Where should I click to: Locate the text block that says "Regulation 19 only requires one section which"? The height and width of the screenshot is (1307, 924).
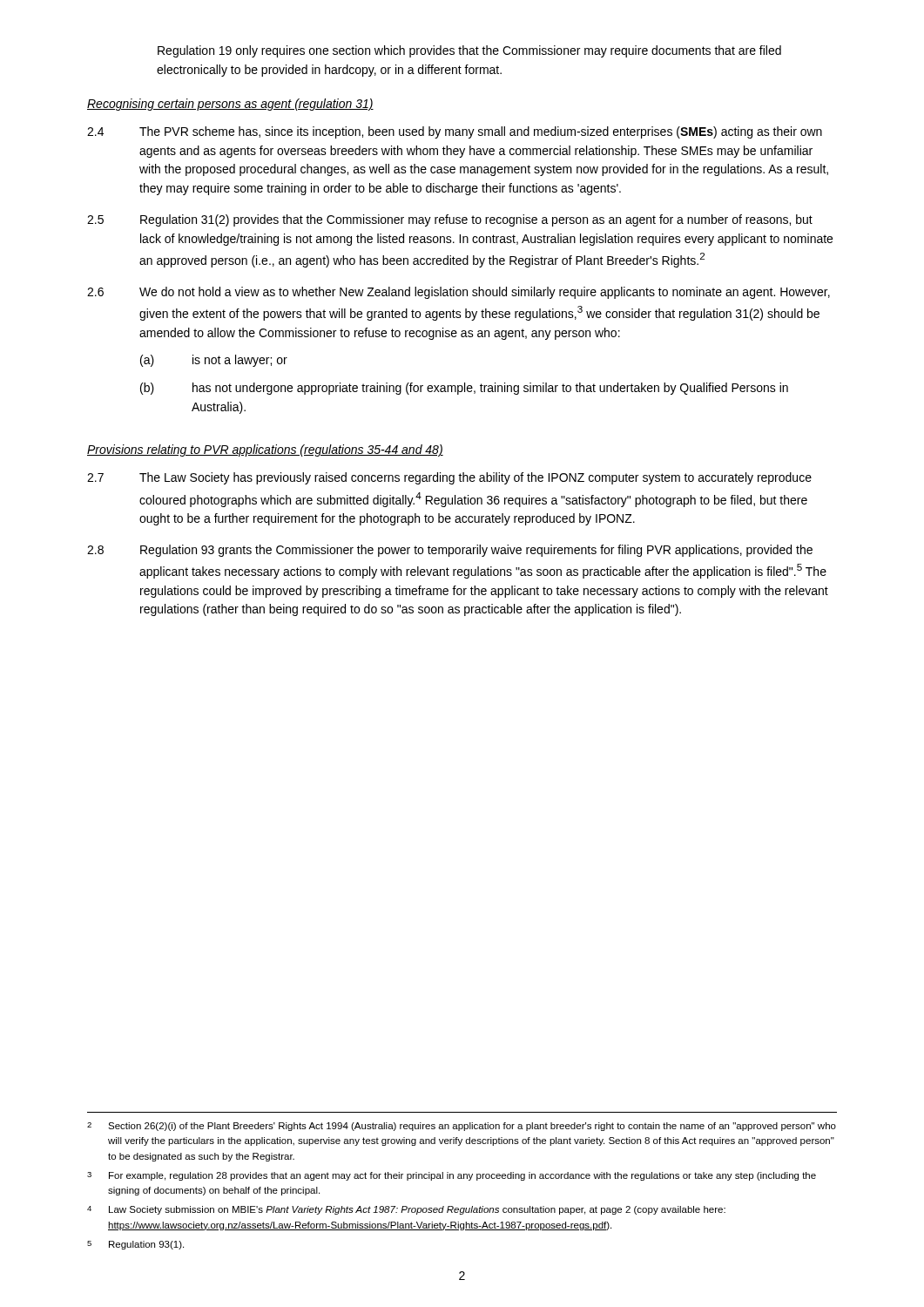coord(469,60)
